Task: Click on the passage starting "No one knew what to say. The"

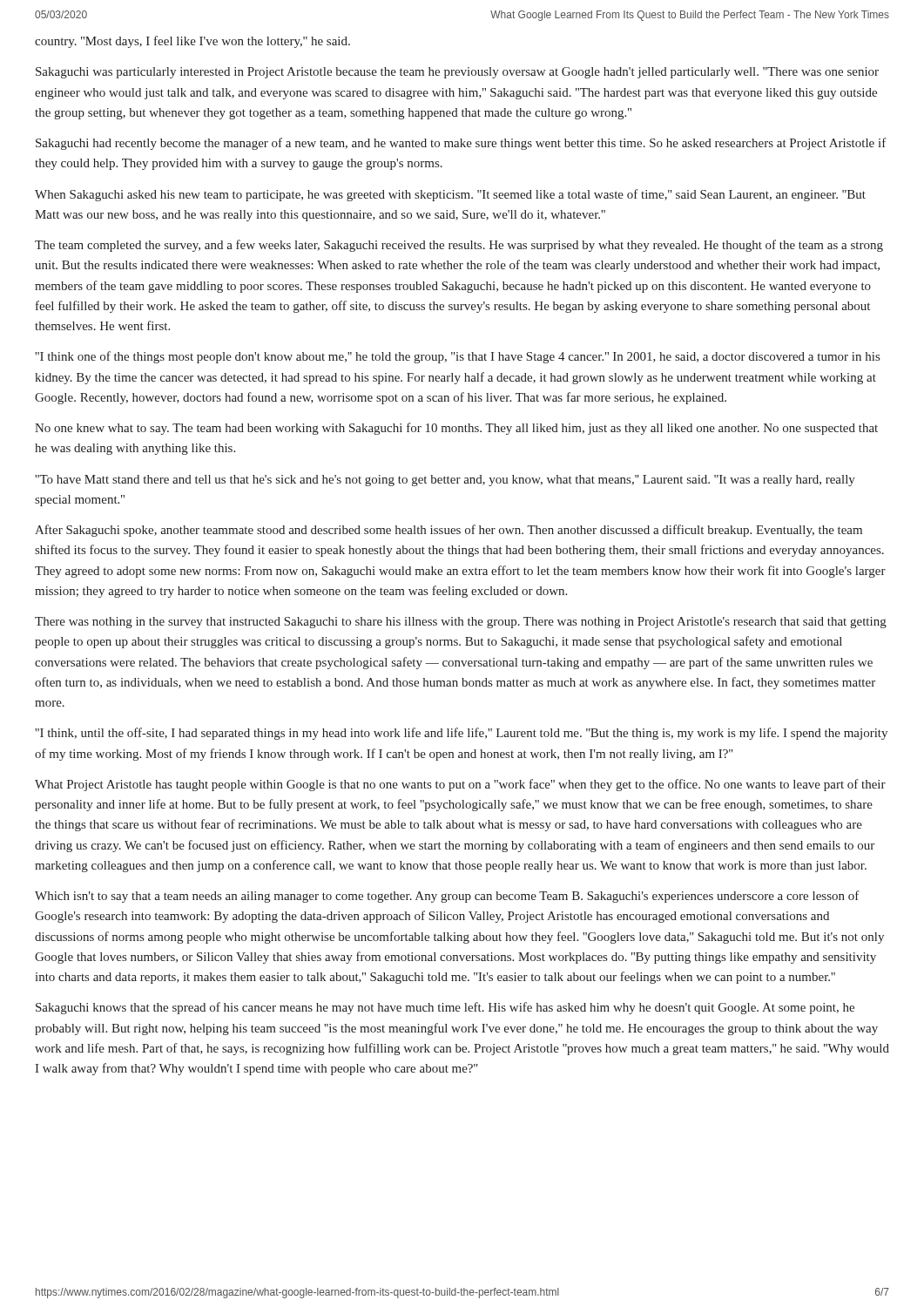Action: pyautogui.click(x=462, y=438)
